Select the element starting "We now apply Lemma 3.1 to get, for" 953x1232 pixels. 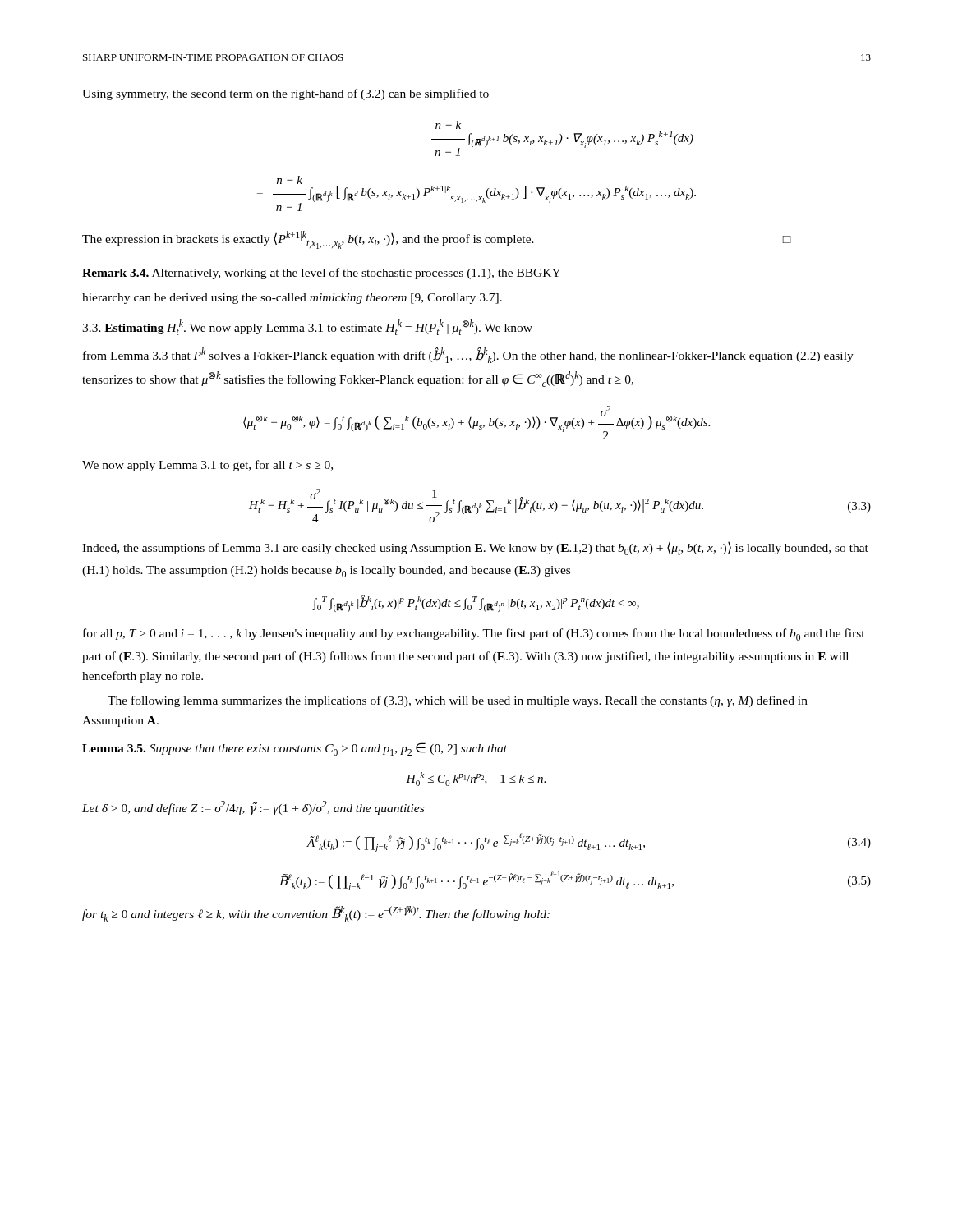[x=208, y=464]
